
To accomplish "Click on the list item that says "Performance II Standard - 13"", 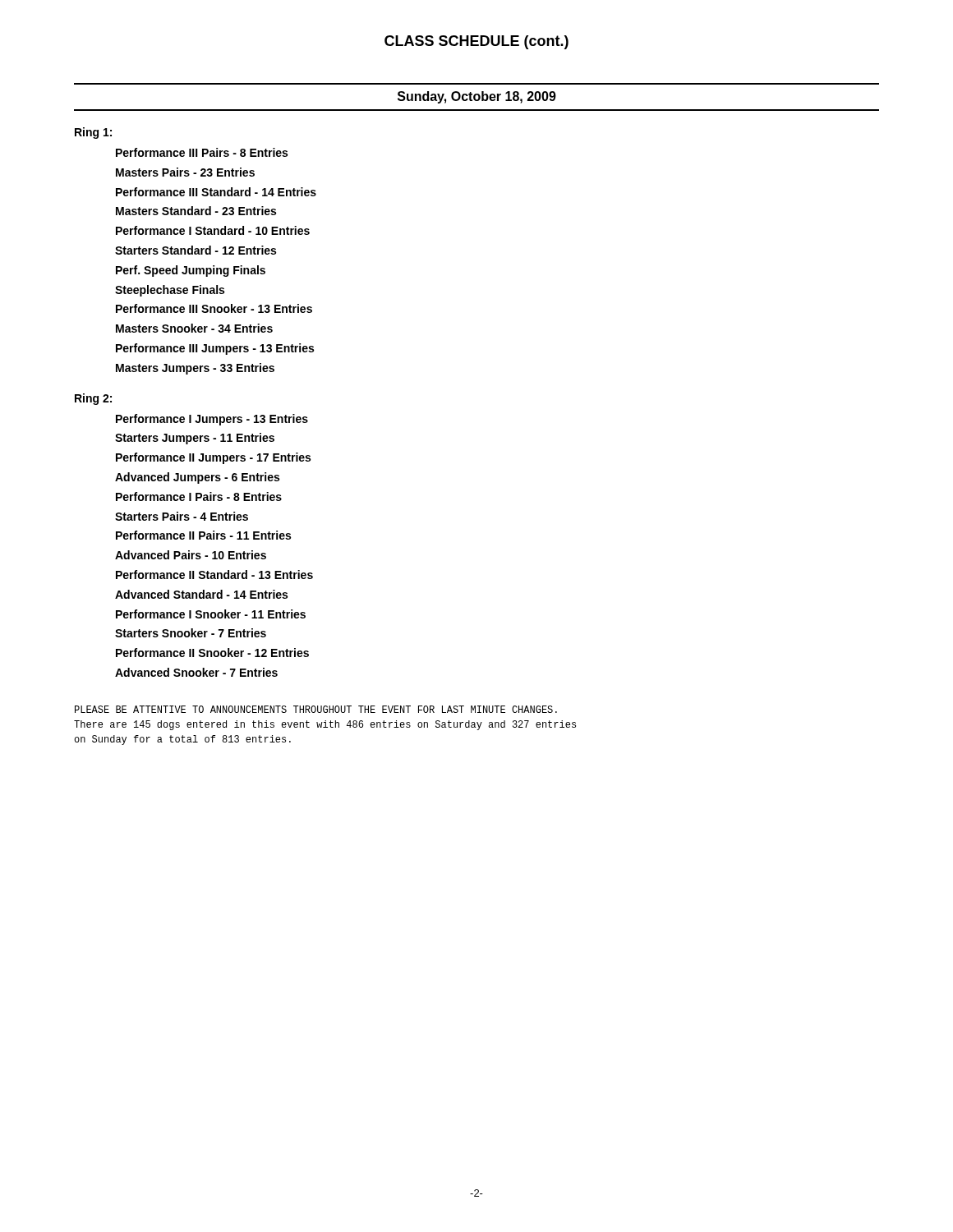I will 214,575.
